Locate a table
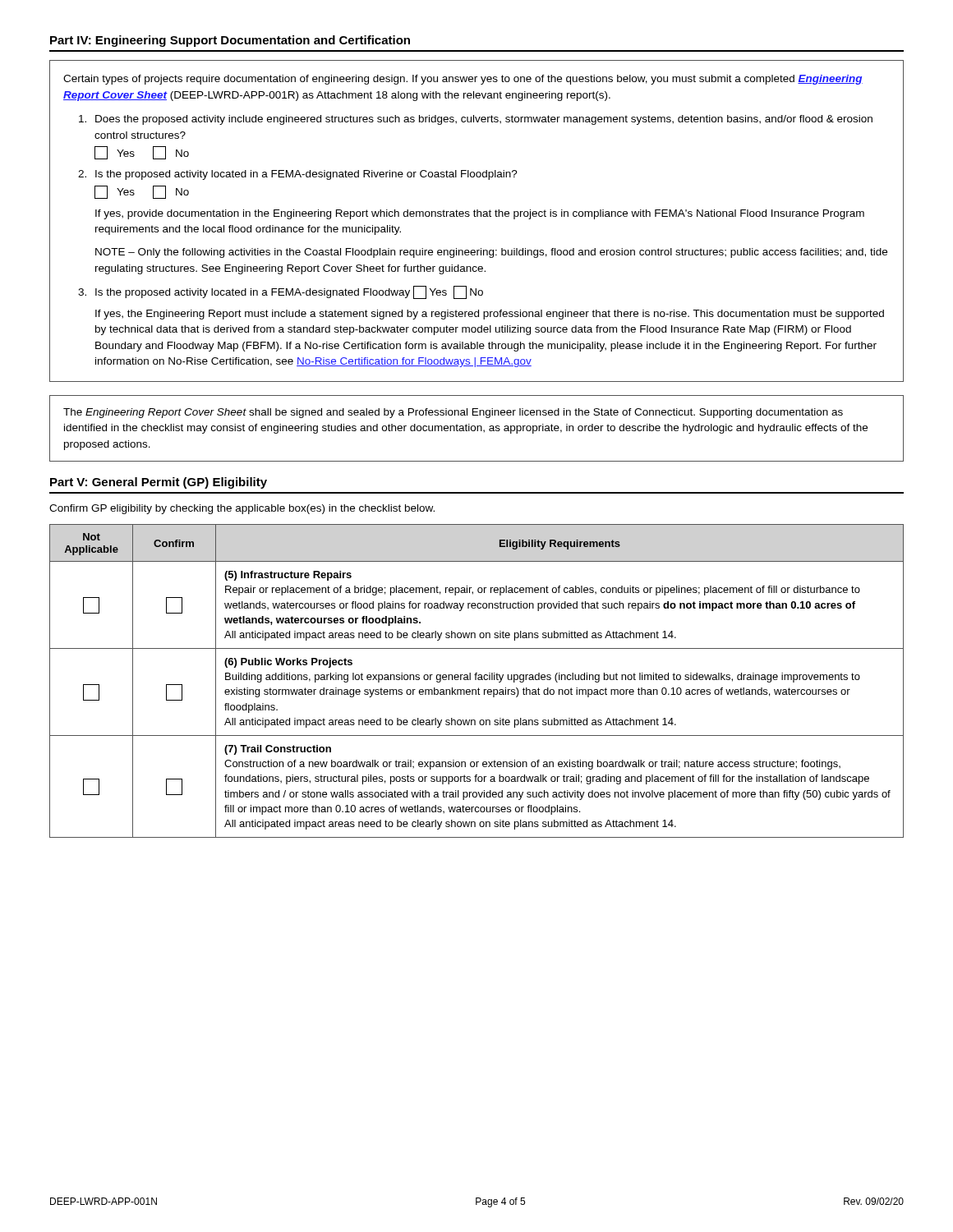Image resolution: width=953 pixels, height=1232 pixels. pos(476,681)
